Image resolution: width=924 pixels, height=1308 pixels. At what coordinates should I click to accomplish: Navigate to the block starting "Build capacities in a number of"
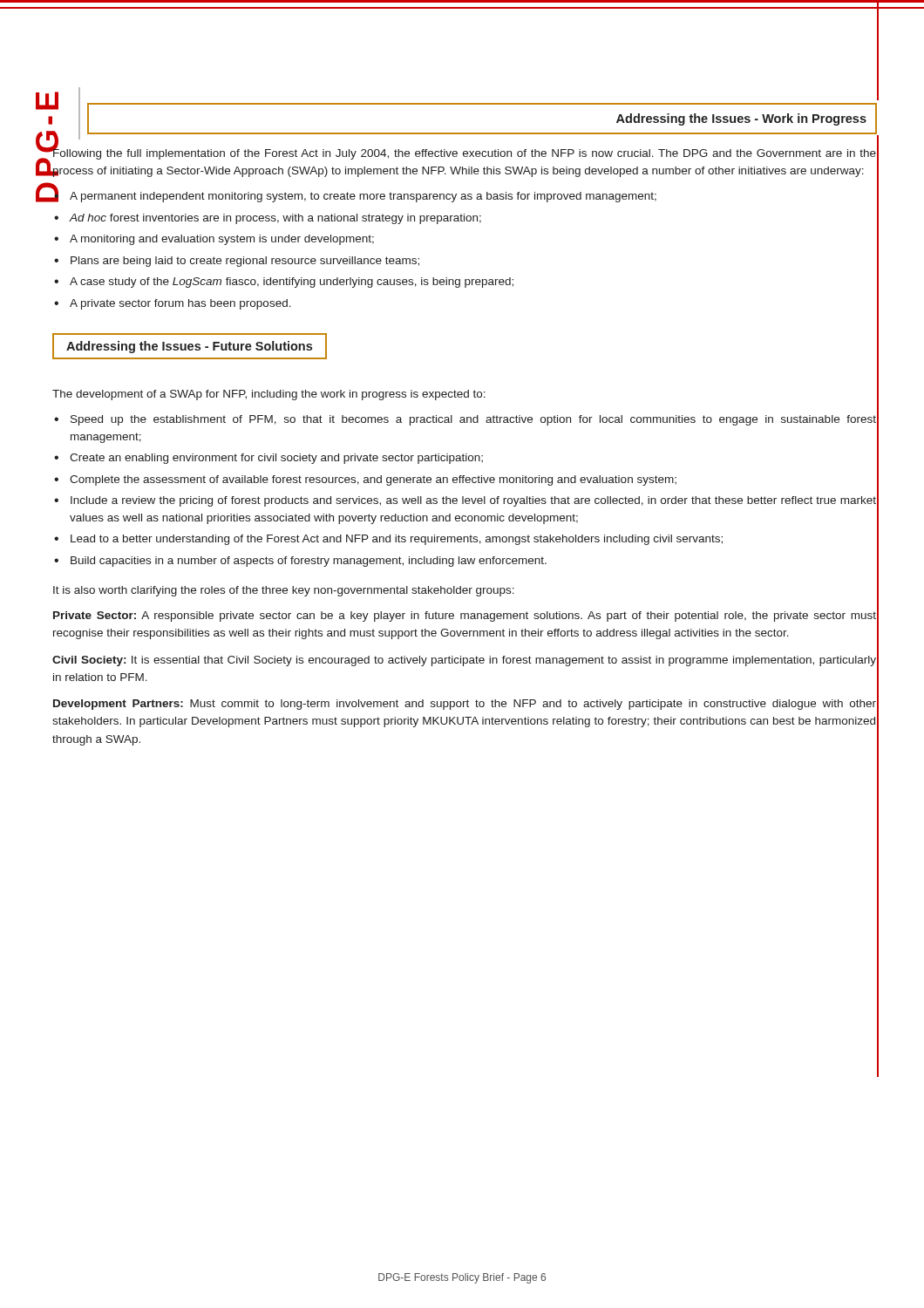click(x=309, y=560)
